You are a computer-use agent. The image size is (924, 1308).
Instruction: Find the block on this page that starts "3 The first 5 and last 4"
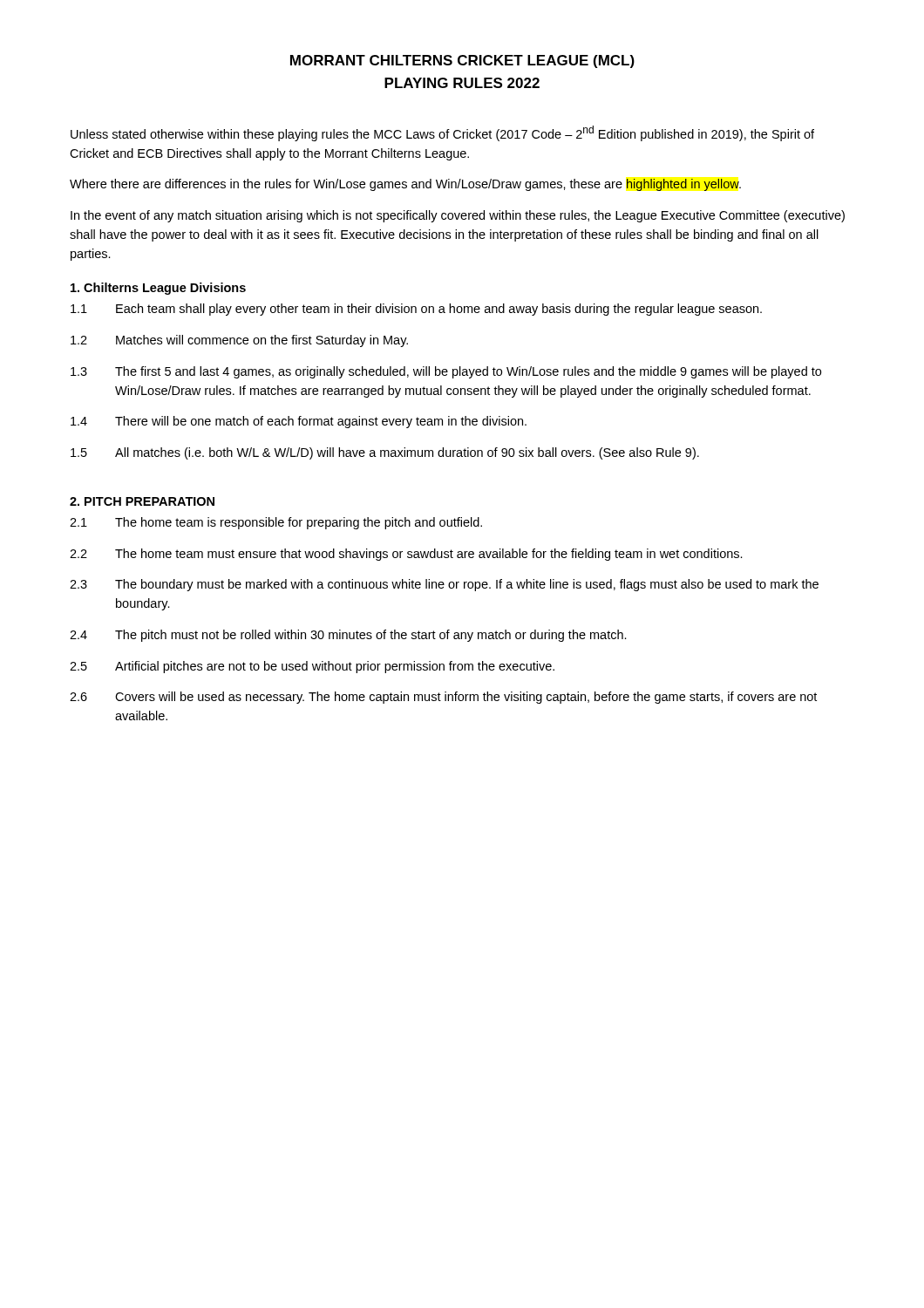tap(462, 382)
